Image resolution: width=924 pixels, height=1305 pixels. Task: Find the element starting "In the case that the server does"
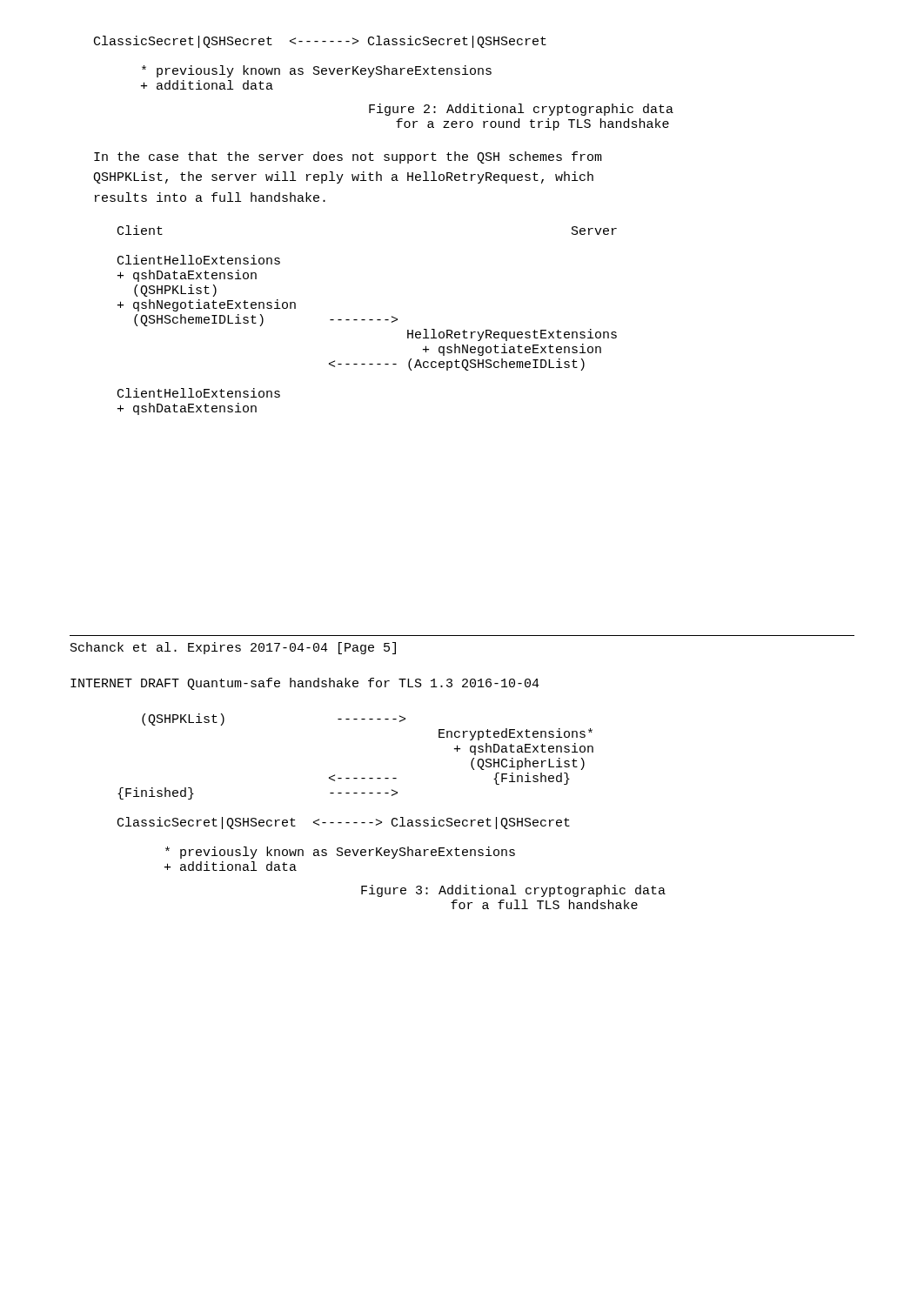coord(336,178)
